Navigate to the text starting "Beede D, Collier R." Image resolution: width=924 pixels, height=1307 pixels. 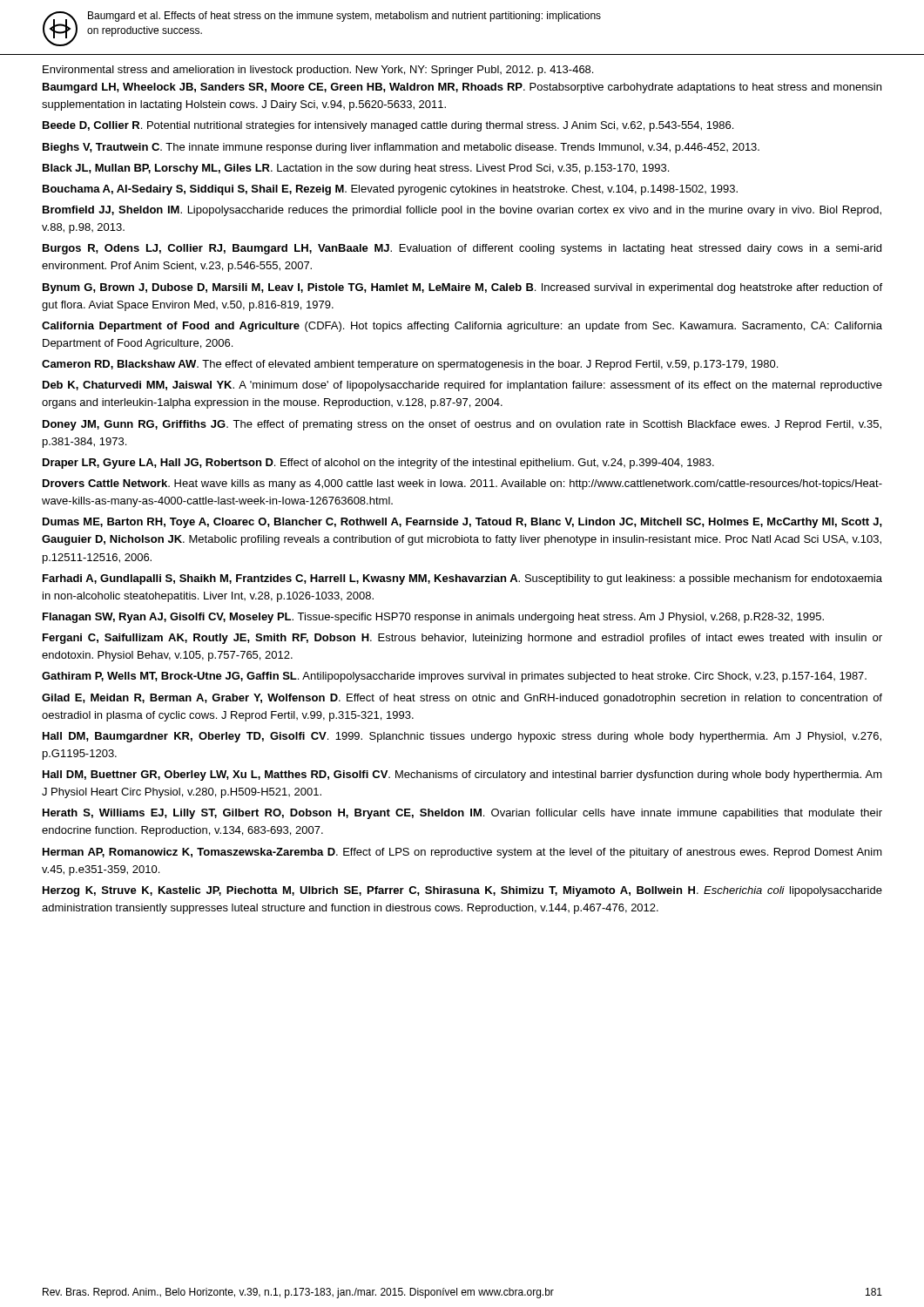click(388, 125)
